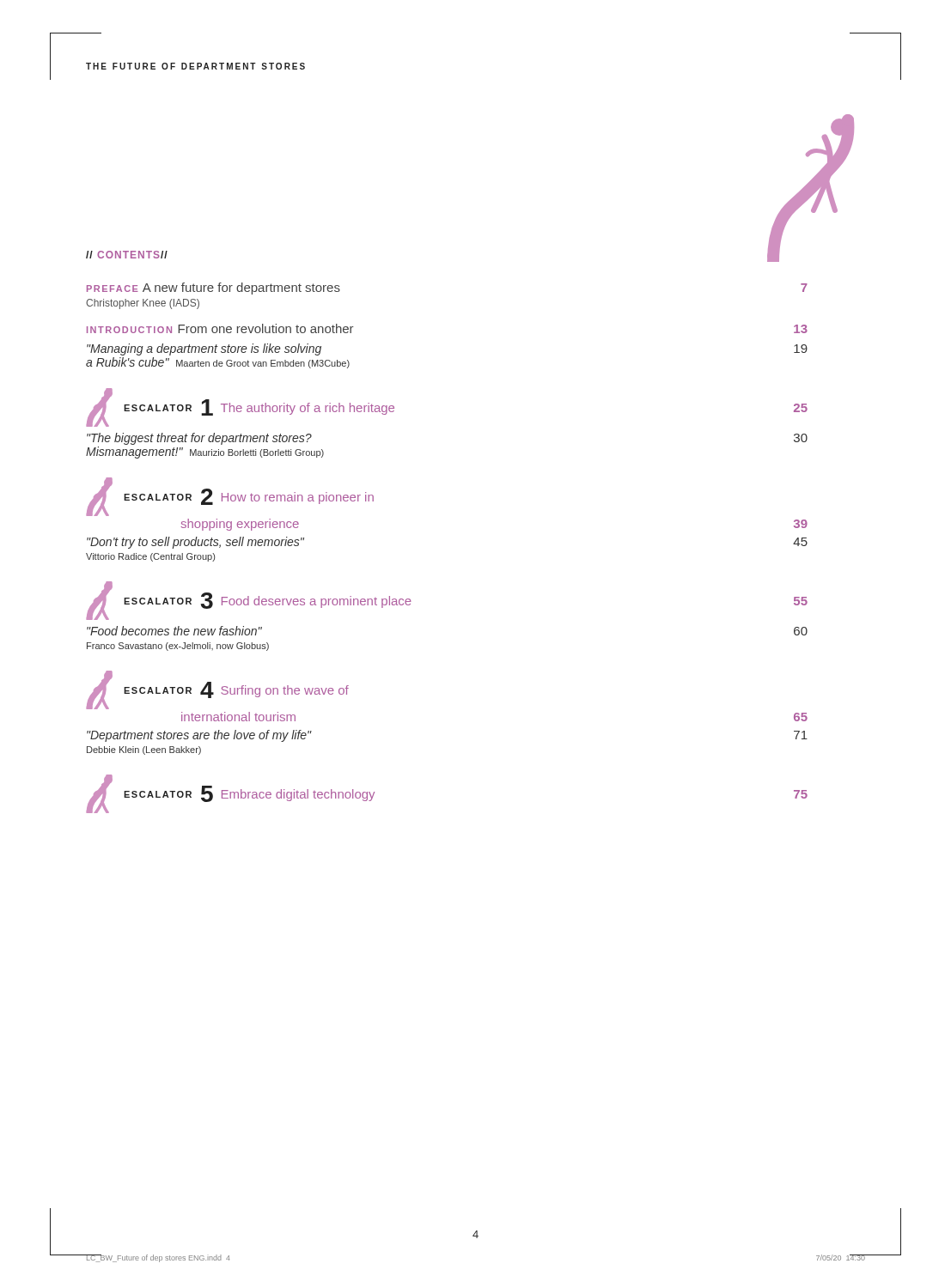Point to the passage starting "Escalator 3 Food"

(x=207, y=601)
